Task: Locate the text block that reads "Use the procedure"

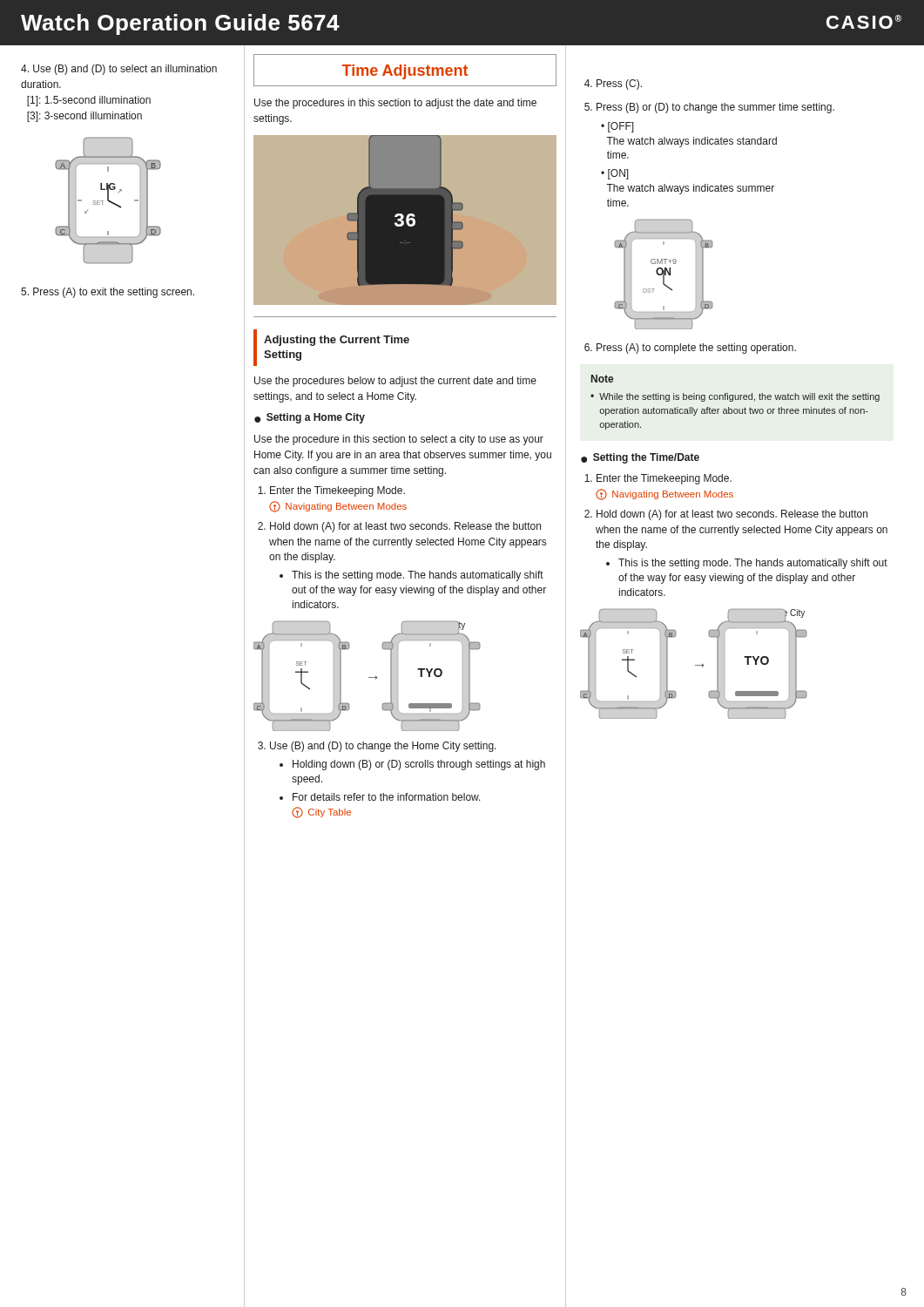Action: pos(405,455)
